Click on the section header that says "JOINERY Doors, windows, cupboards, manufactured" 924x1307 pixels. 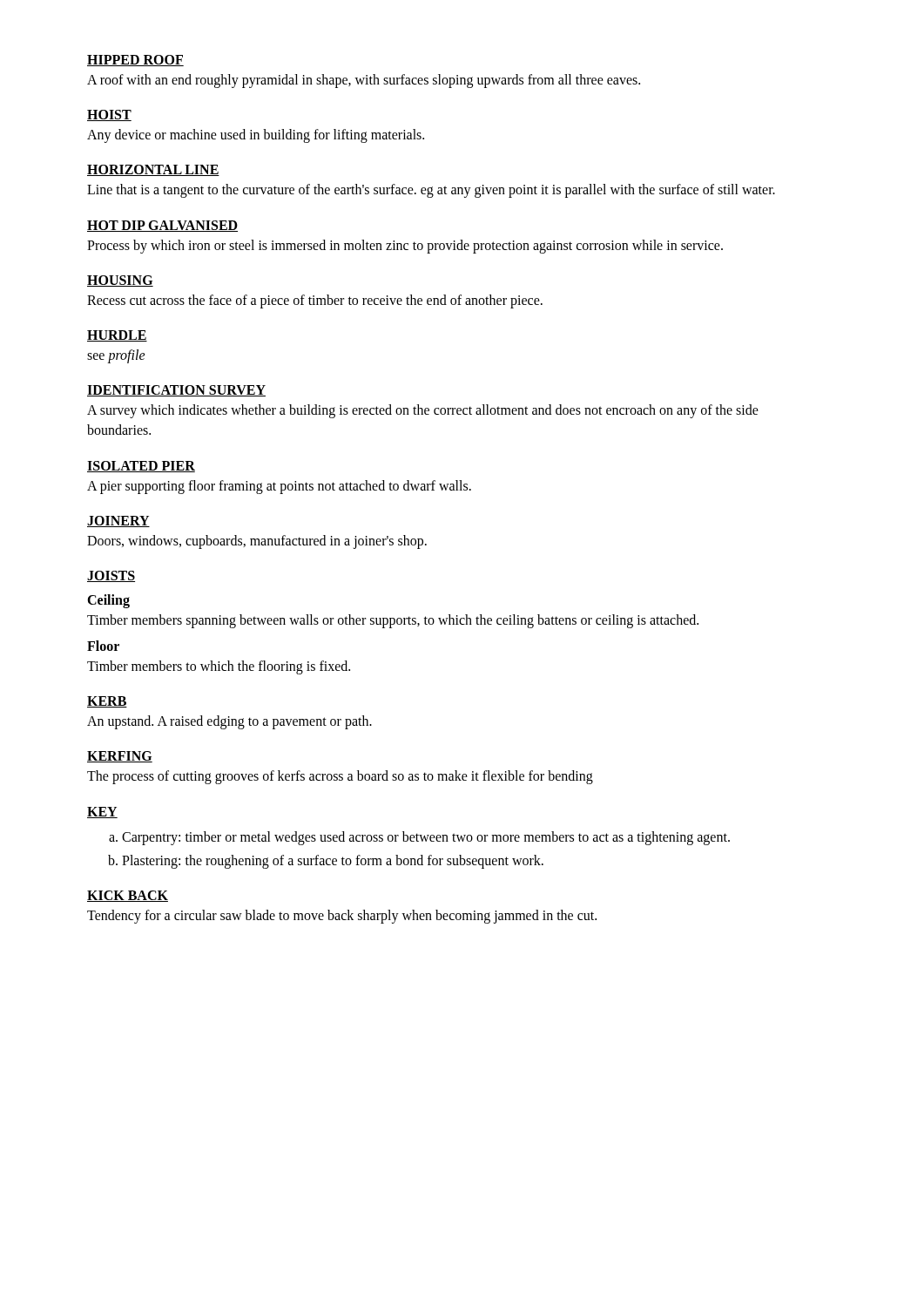(118, 521)
